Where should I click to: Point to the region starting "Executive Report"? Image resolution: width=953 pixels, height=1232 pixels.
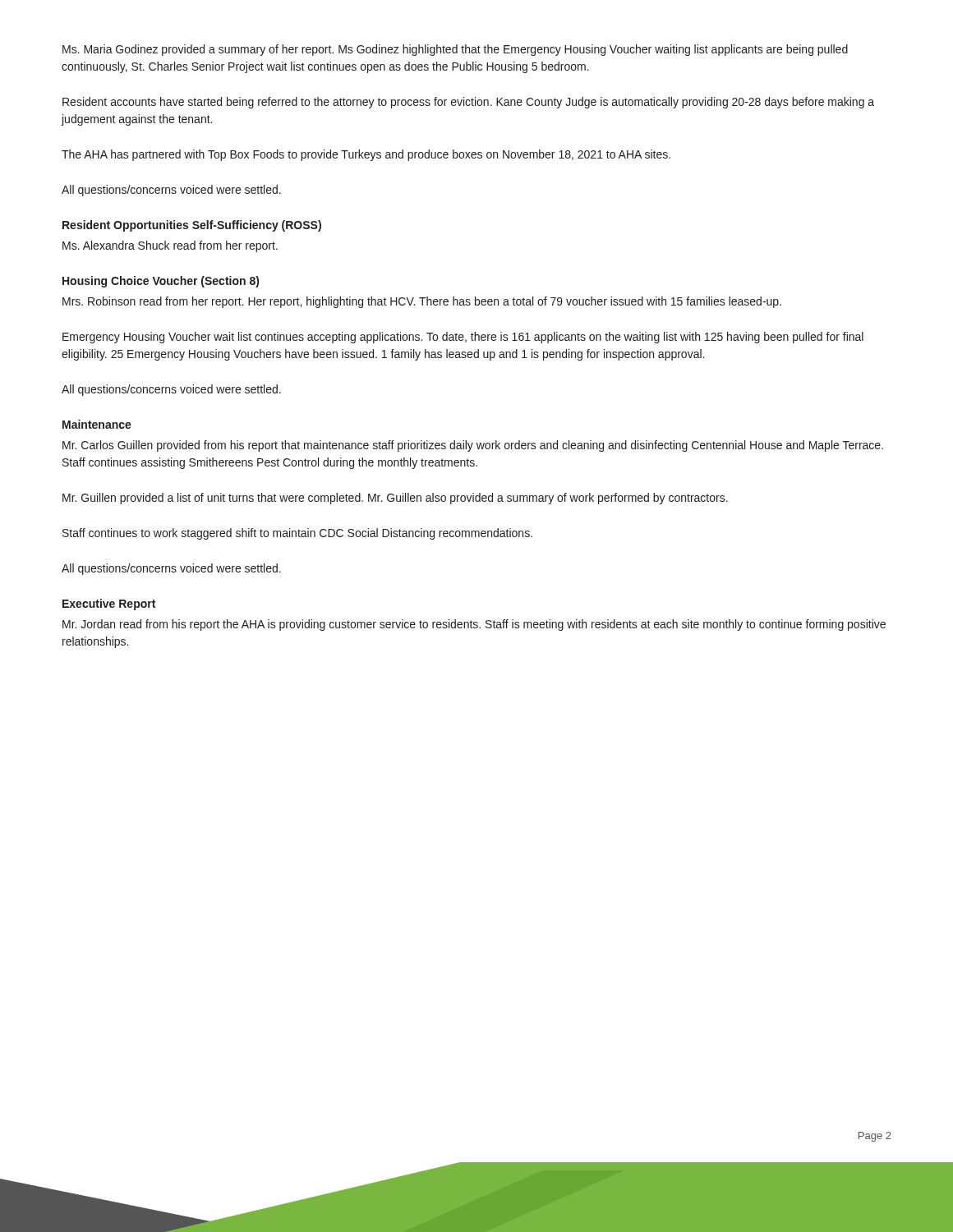pyautogui.click(x=109, y=604)
